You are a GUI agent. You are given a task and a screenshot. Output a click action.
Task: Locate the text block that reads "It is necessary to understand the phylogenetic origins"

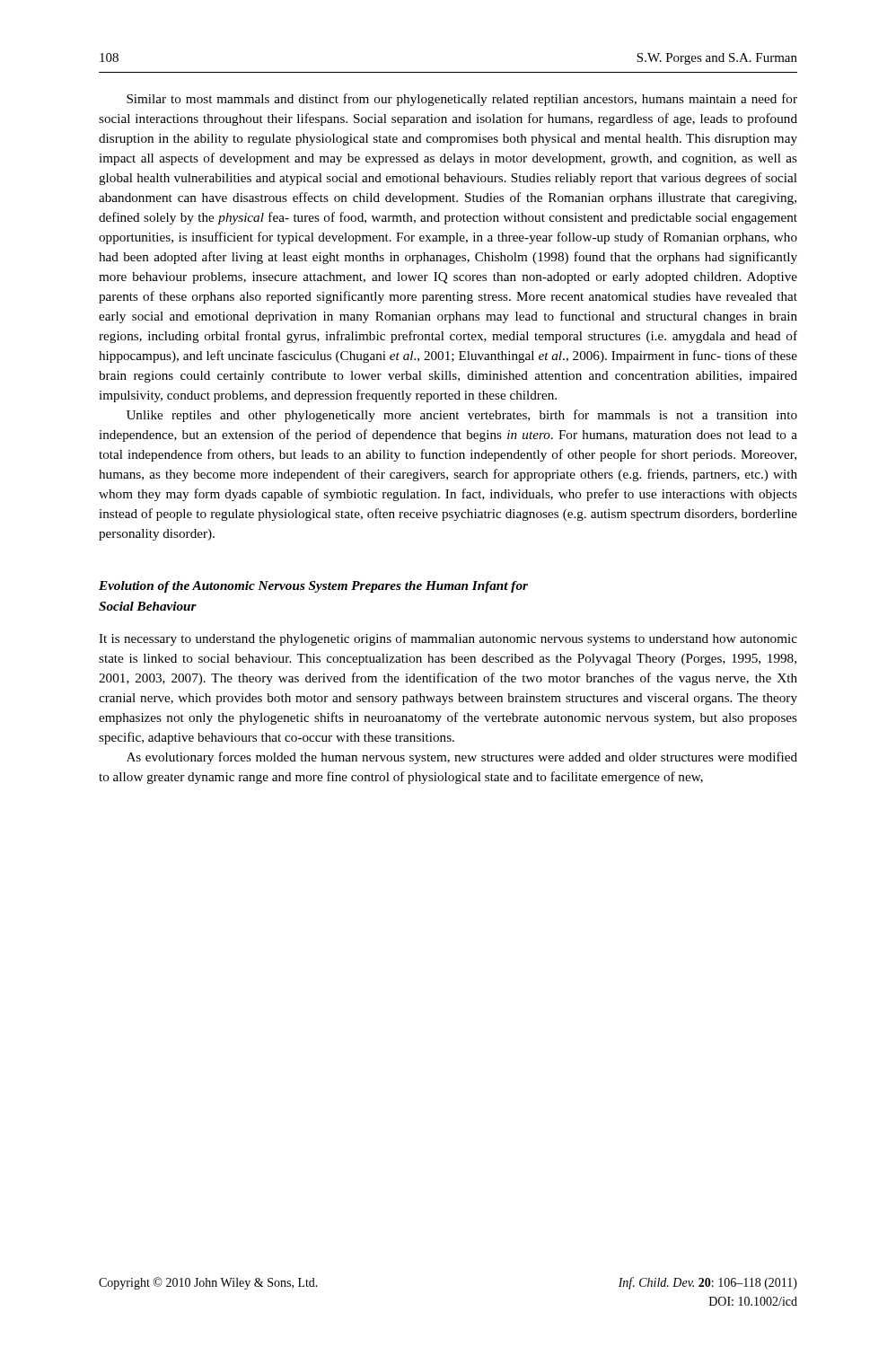tap(448, 688)
